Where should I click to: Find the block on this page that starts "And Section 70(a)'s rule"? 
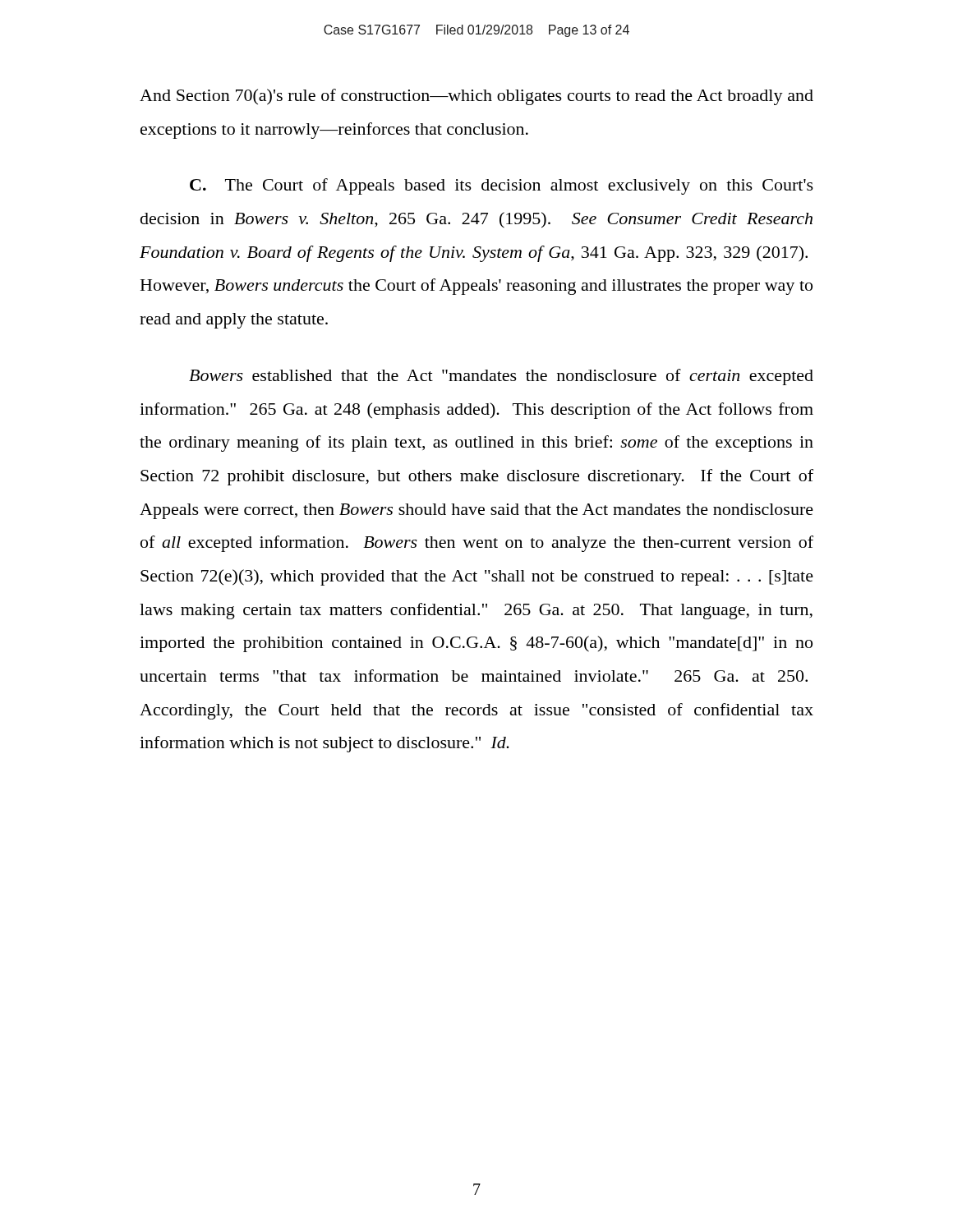coord(476,112)
